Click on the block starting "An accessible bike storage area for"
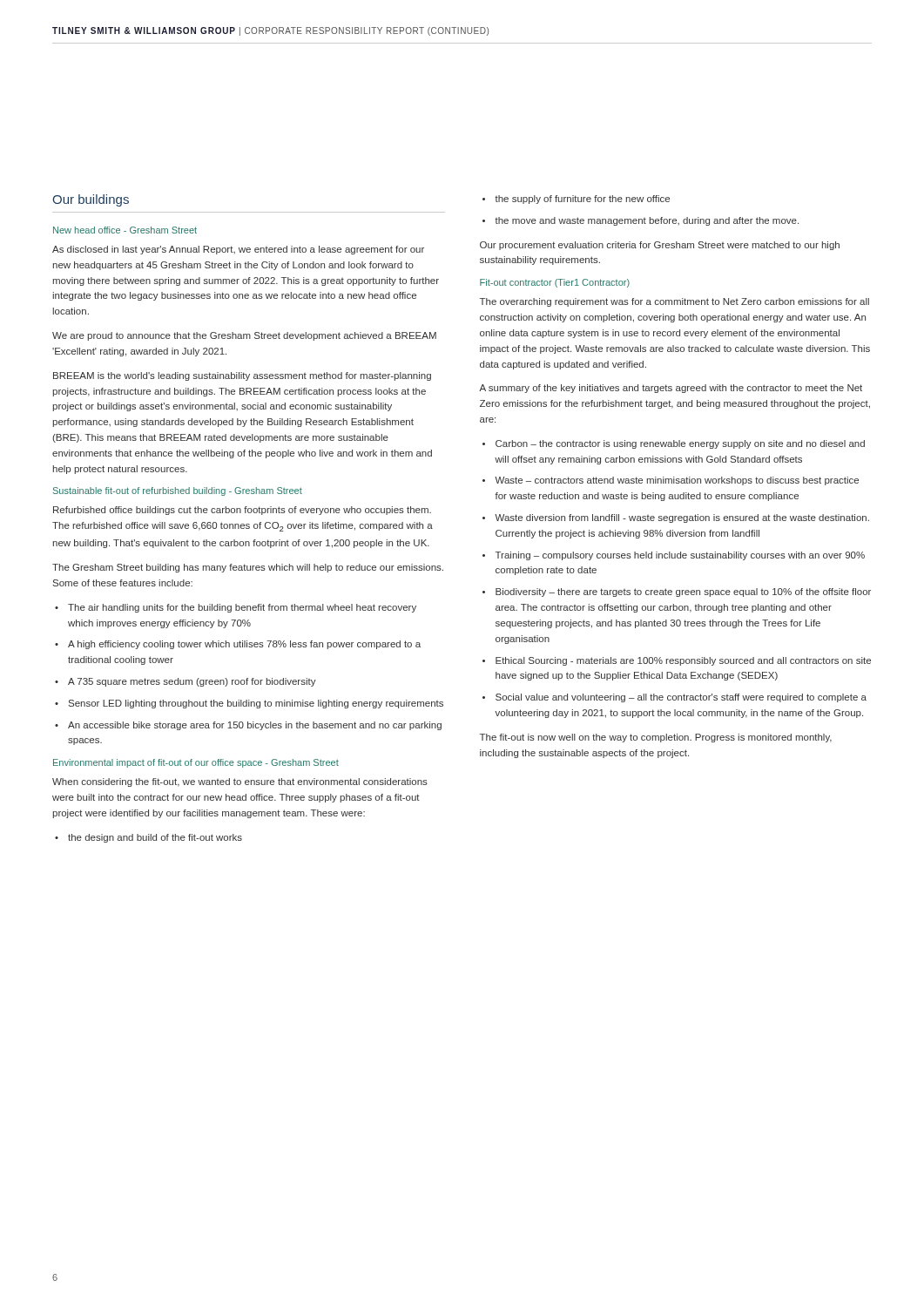The height and width of the screenshot is (1307, 924). click(255, 732)
